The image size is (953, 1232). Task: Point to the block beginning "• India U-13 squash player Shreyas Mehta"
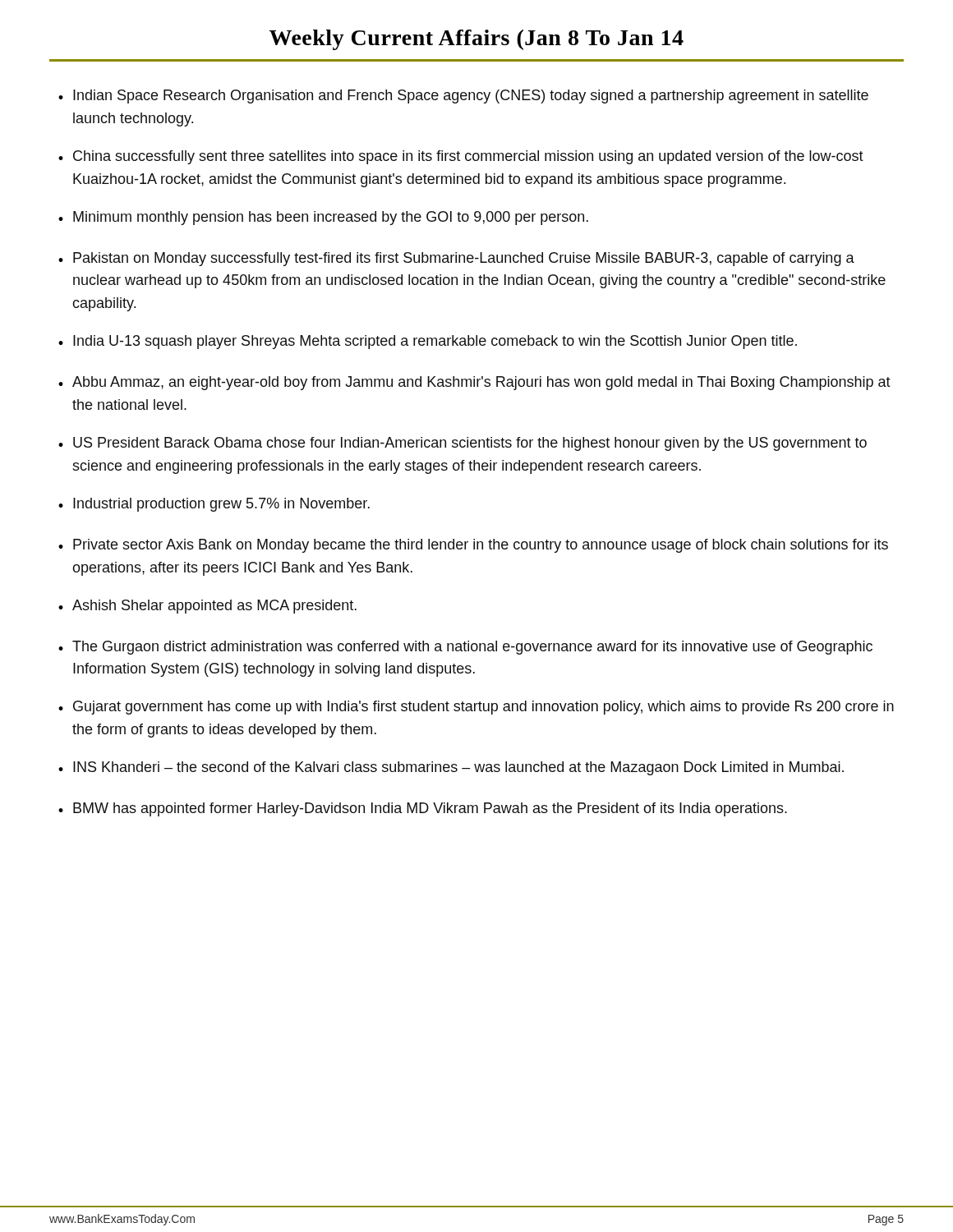pyautogui.click(x=476, y=344)
